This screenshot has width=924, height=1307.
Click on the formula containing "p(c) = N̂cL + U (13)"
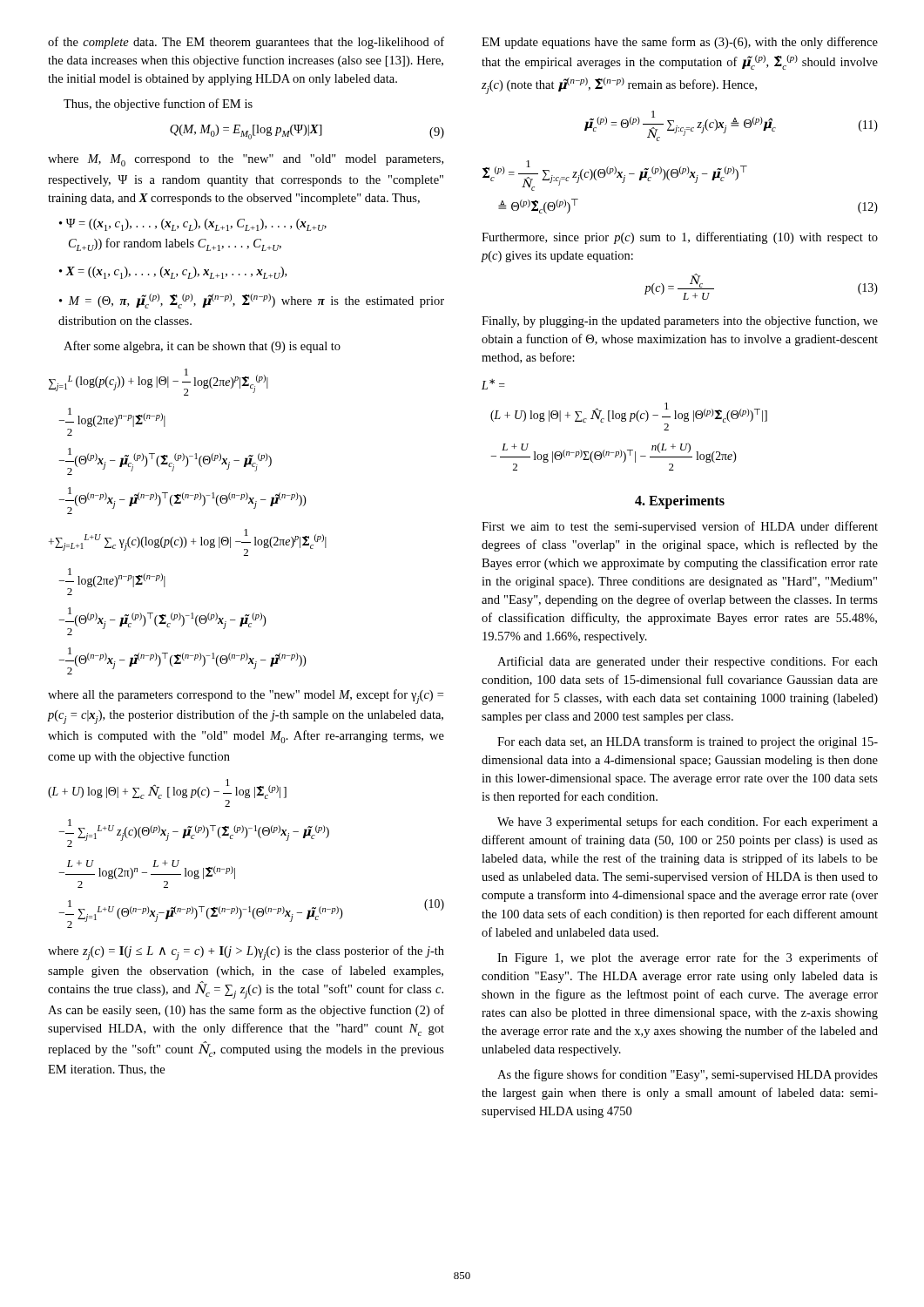680,289
